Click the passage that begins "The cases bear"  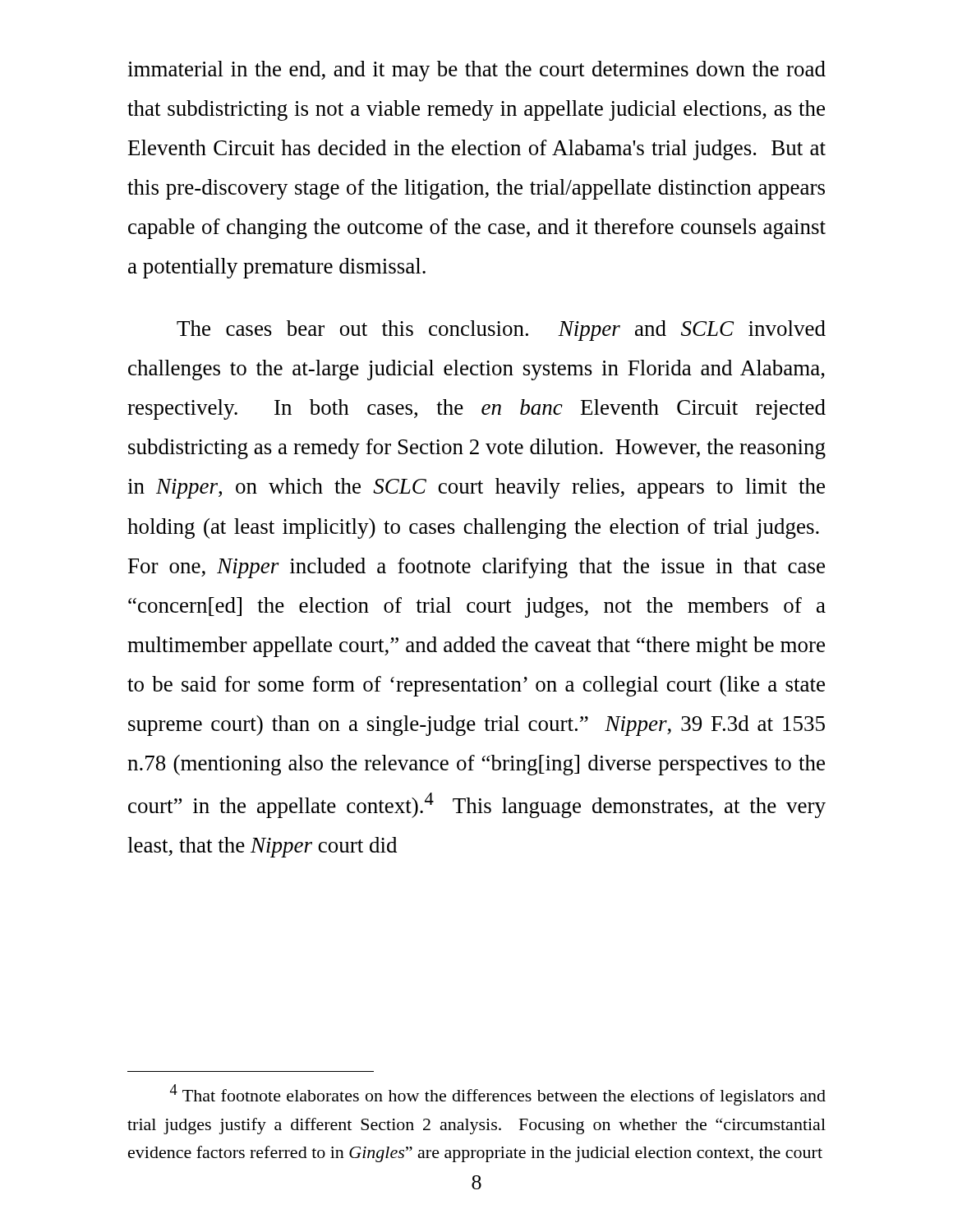[x=501, y=331]
